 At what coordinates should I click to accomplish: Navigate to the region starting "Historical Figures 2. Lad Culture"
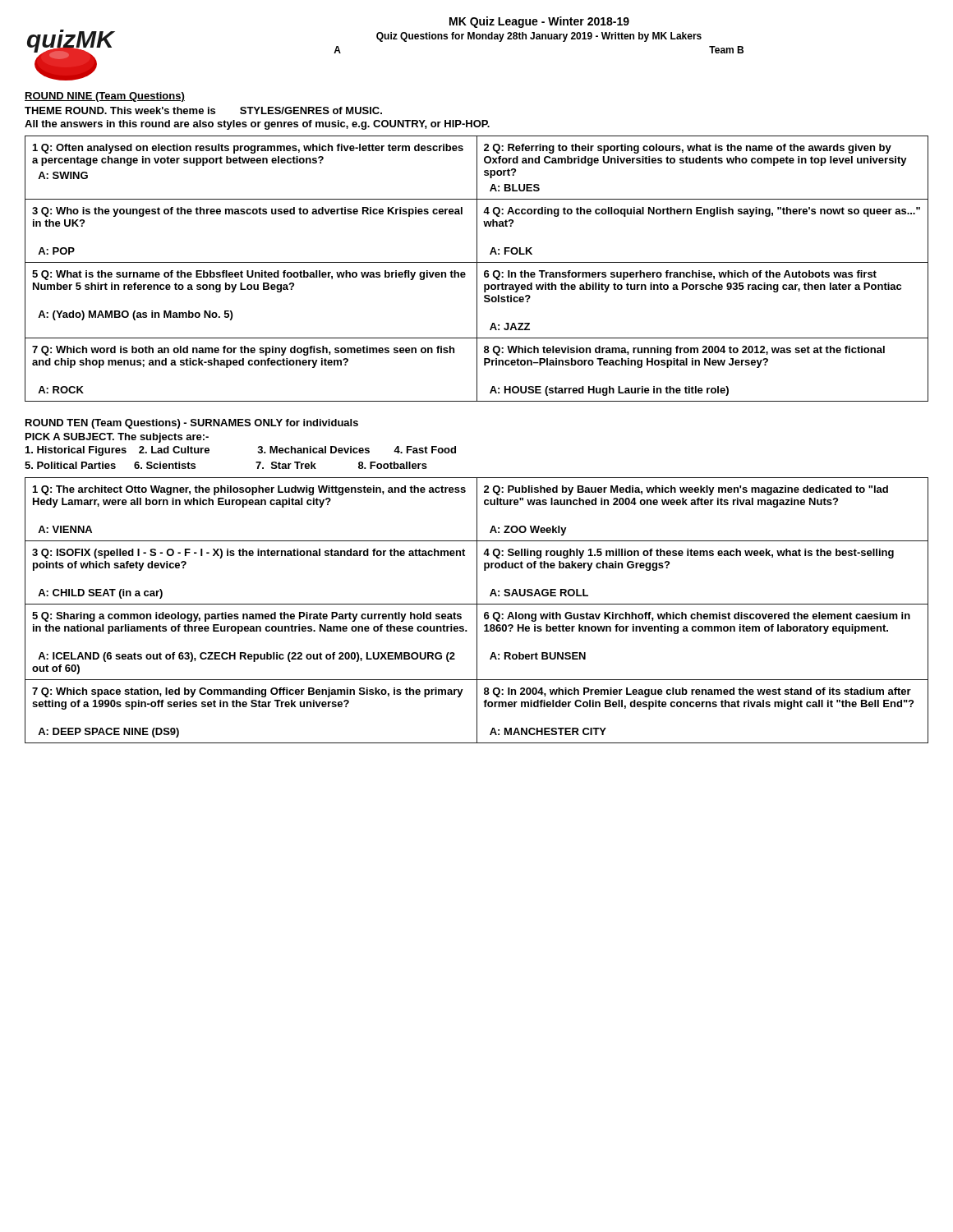[x=72, y=451]
